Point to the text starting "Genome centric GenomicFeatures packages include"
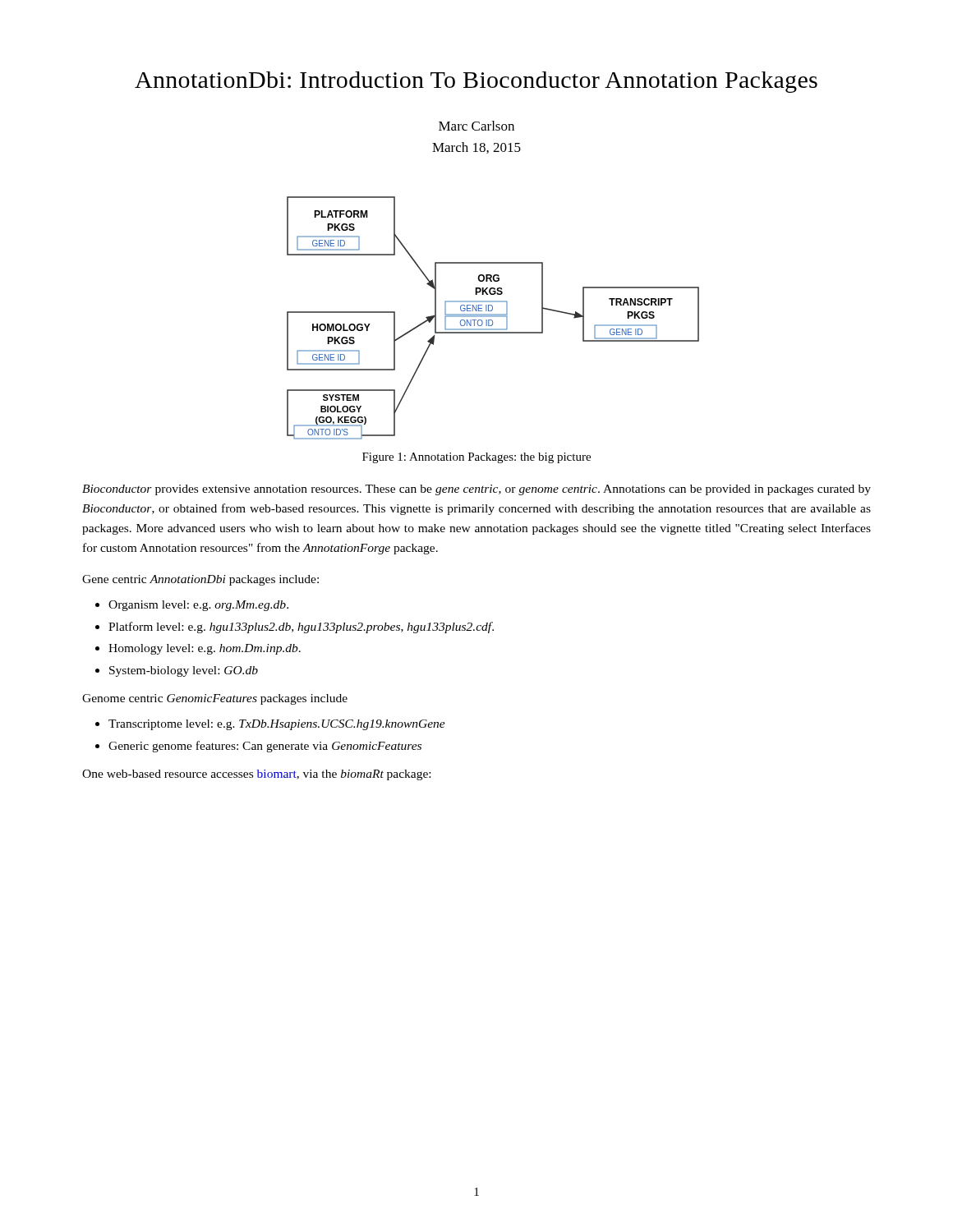This screenshot has width=953, height=1232. click(215, 698)
